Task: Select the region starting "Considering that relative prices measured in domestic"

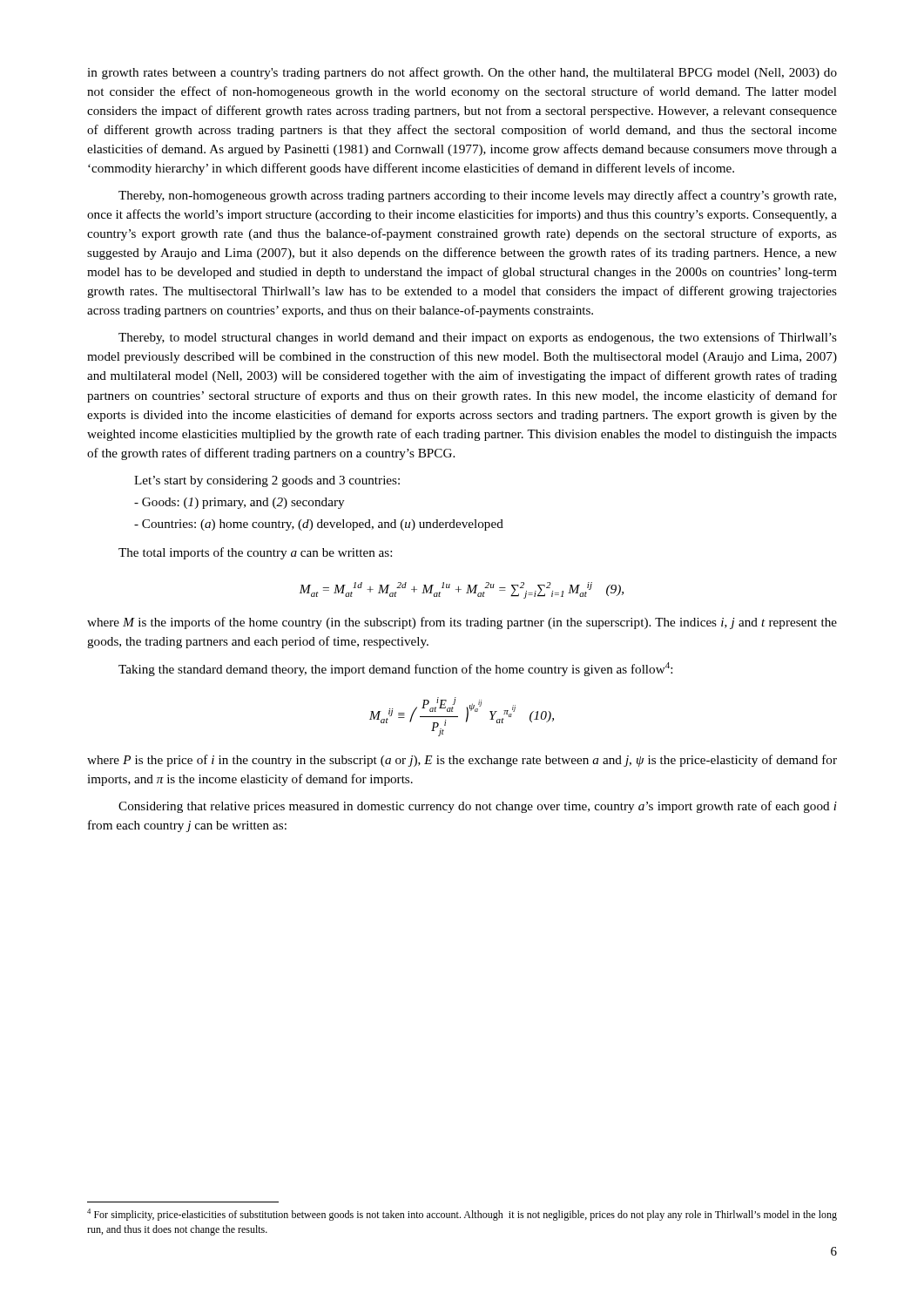Action: [x=462, y=816]
